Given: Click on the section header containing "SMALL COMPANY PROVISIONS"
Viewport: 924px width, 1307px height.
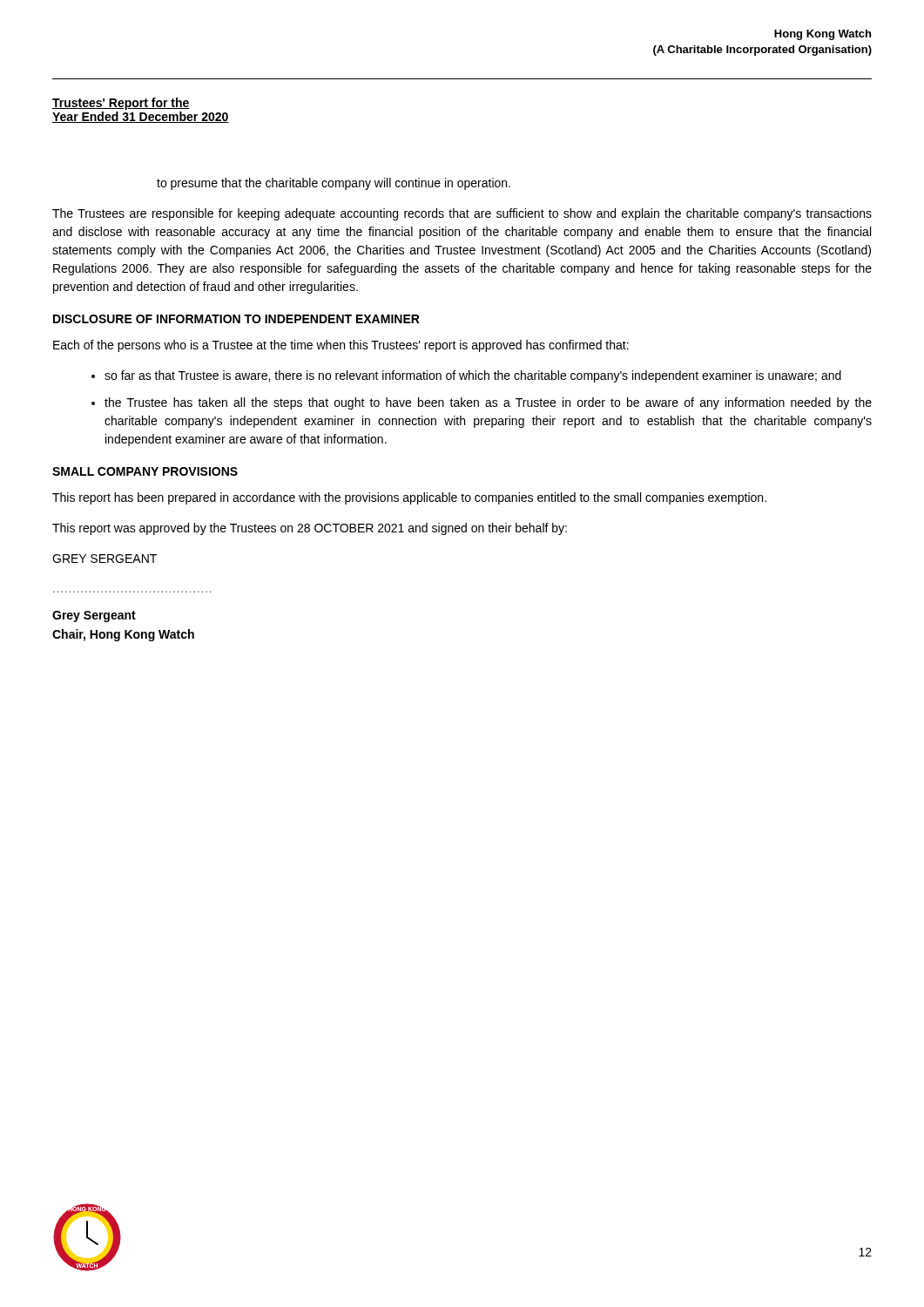Looking at the screenshot, I should coord(145,471).
